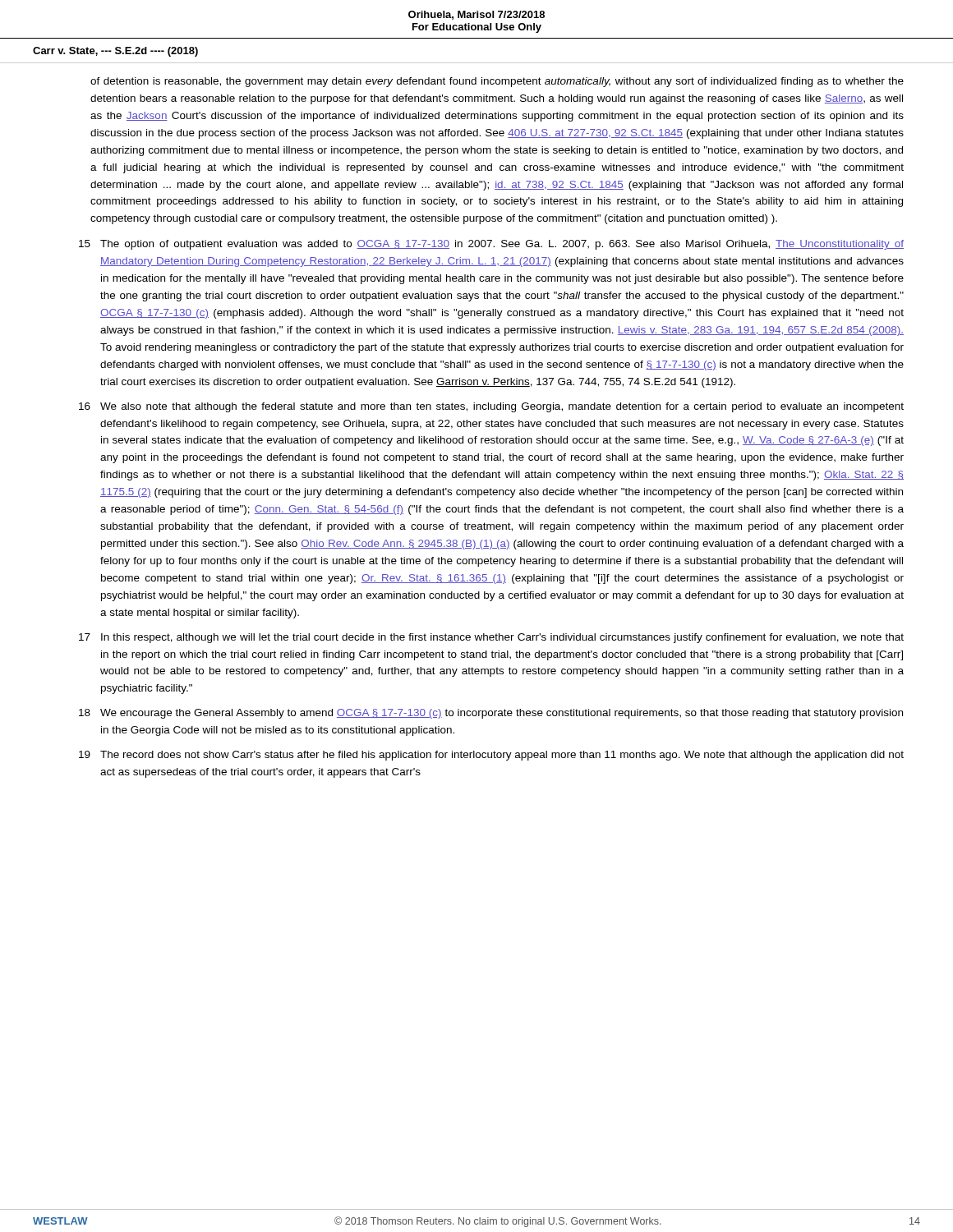Select the list item that reads "17 In this respect, although we will let"

point(476,663)
